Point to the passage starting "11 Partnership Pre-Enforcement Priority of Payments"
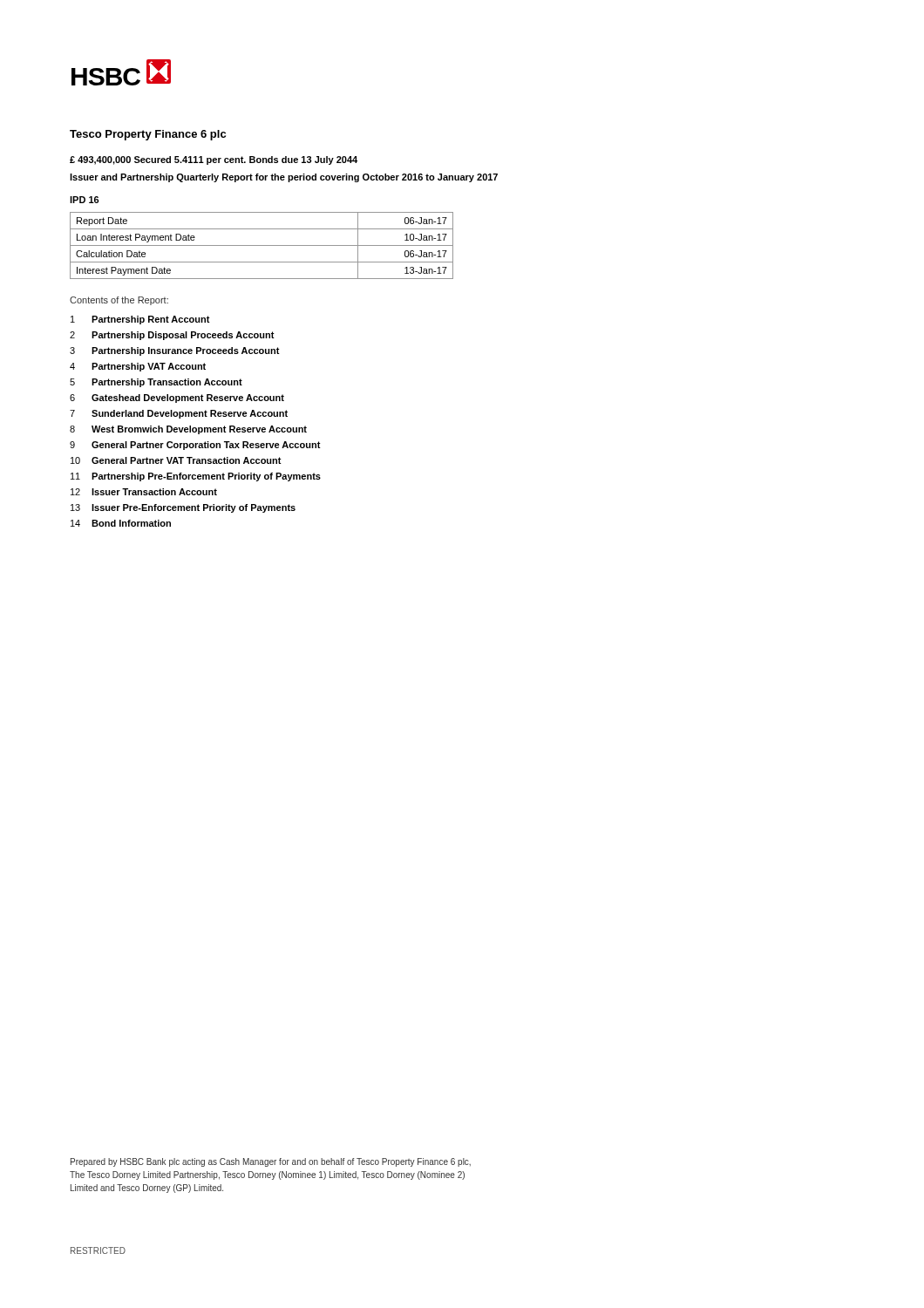 click(195, 476)
